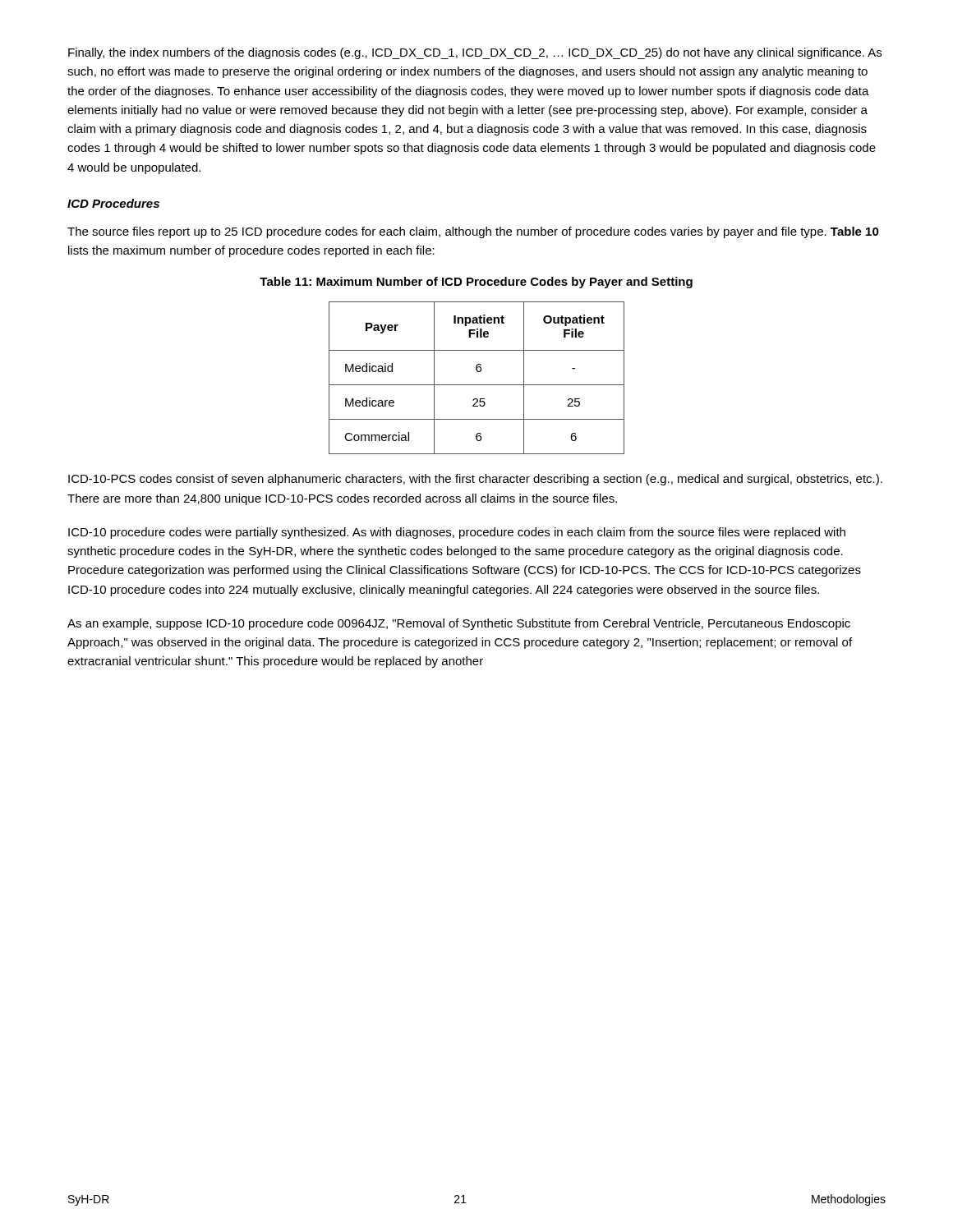
Task: Find the text block that says "Finally, the index numbers of the diagnosis codes"
Action: click(x=475, y=109)
